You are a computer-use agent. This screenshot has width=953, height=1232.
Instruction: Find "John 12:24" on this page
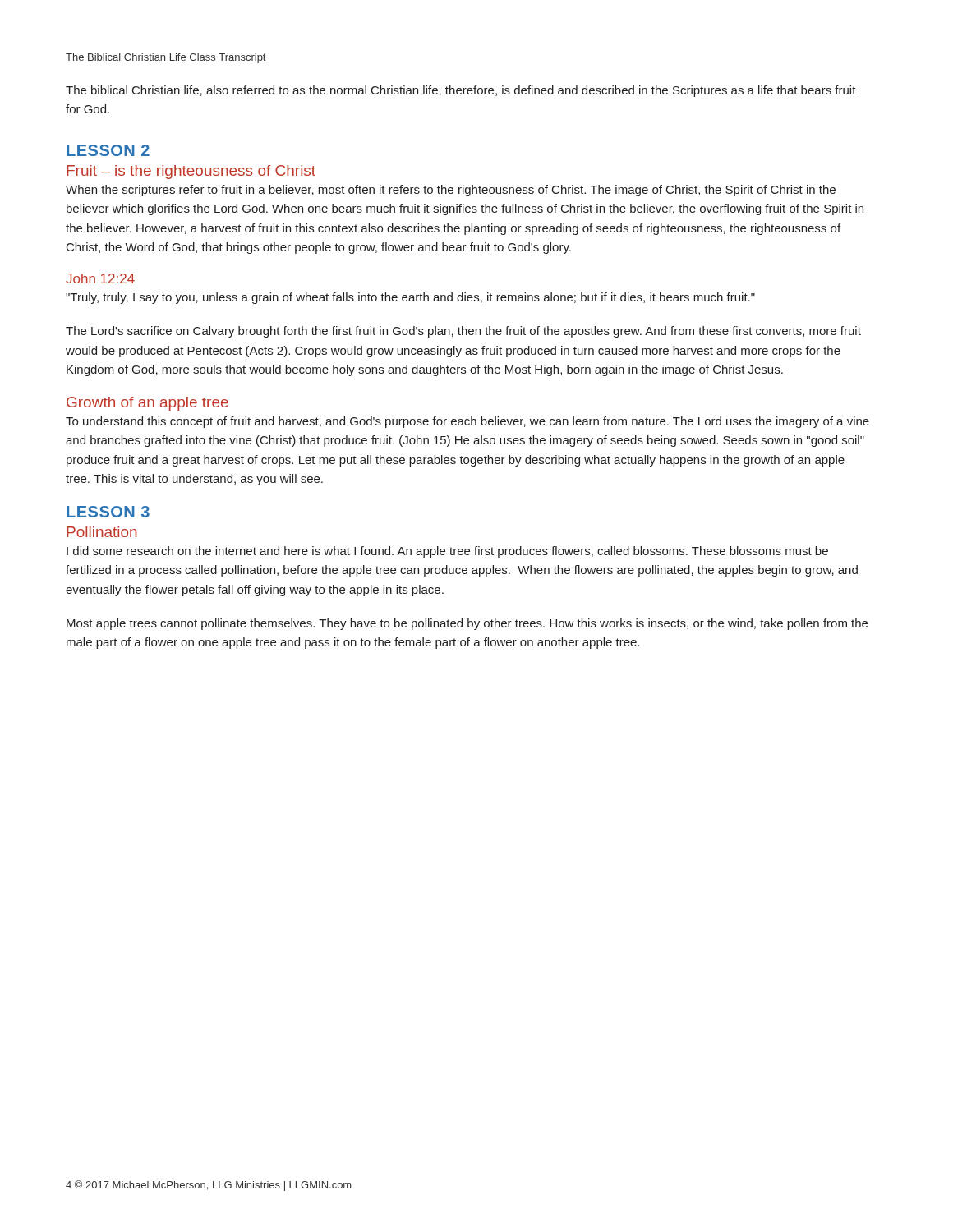100,279
